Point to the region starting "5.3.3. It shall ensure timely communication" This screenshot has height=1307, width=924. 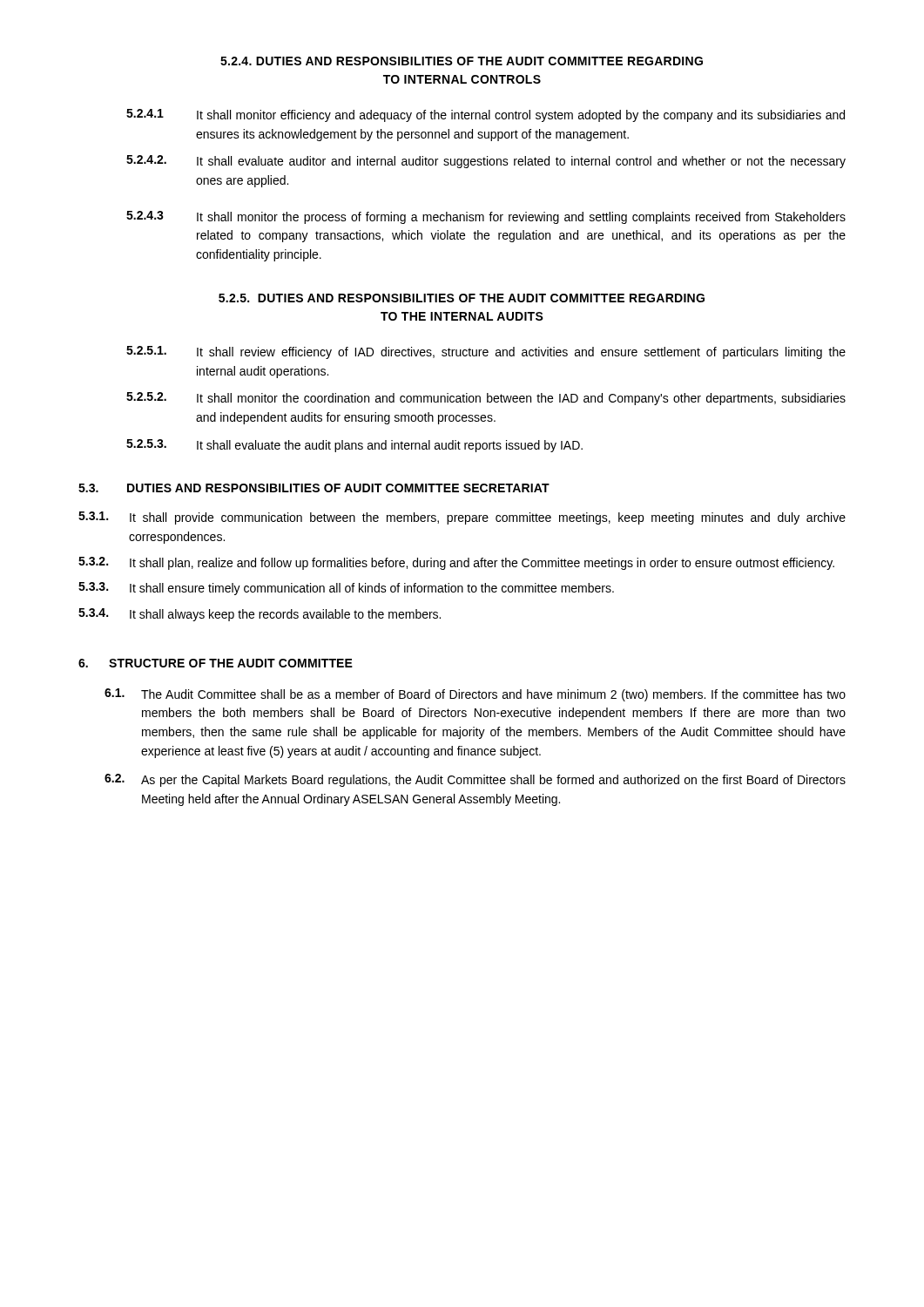click(462, 589)
